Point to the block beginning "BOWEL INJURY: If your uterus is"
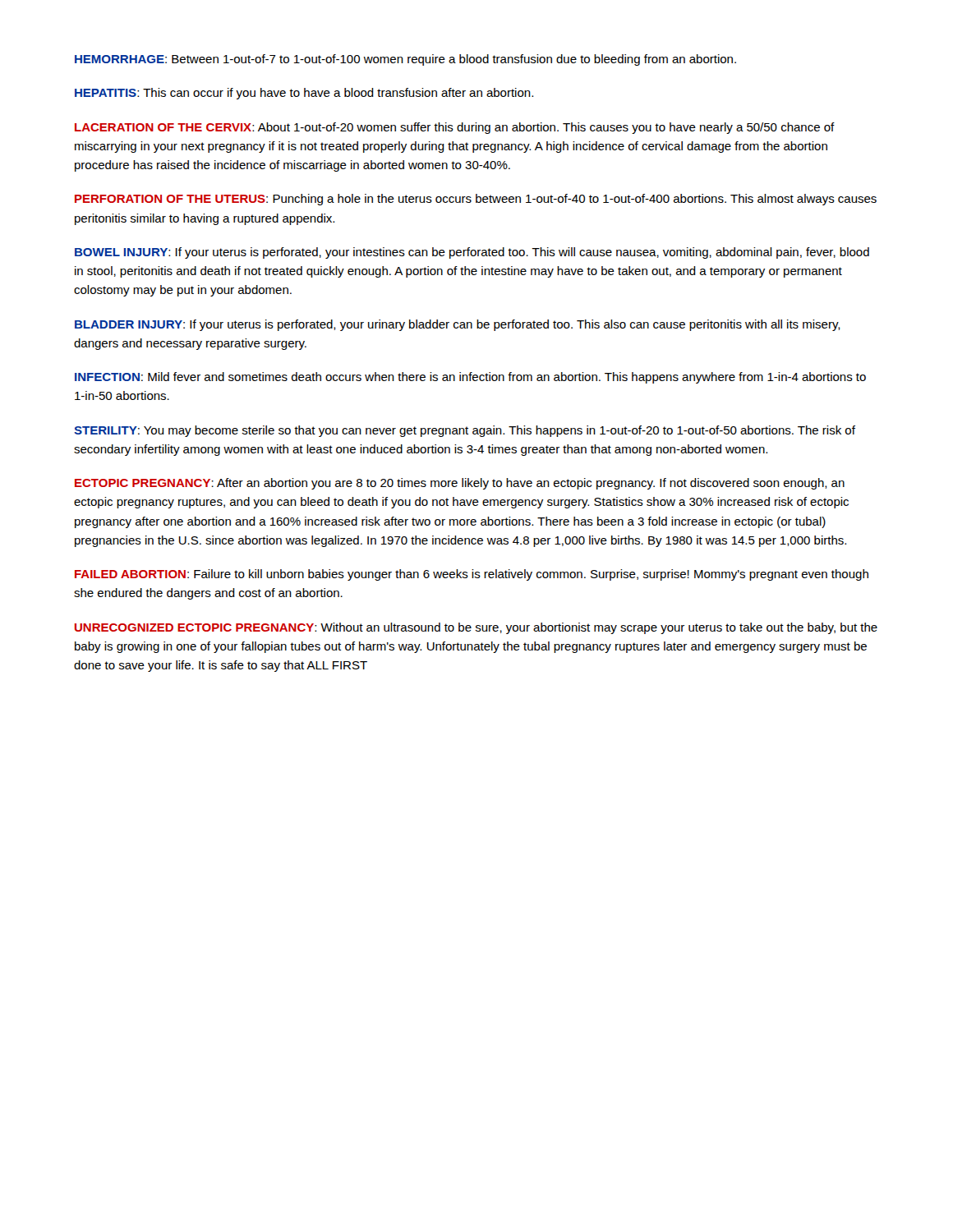 (x=472, y=271)
